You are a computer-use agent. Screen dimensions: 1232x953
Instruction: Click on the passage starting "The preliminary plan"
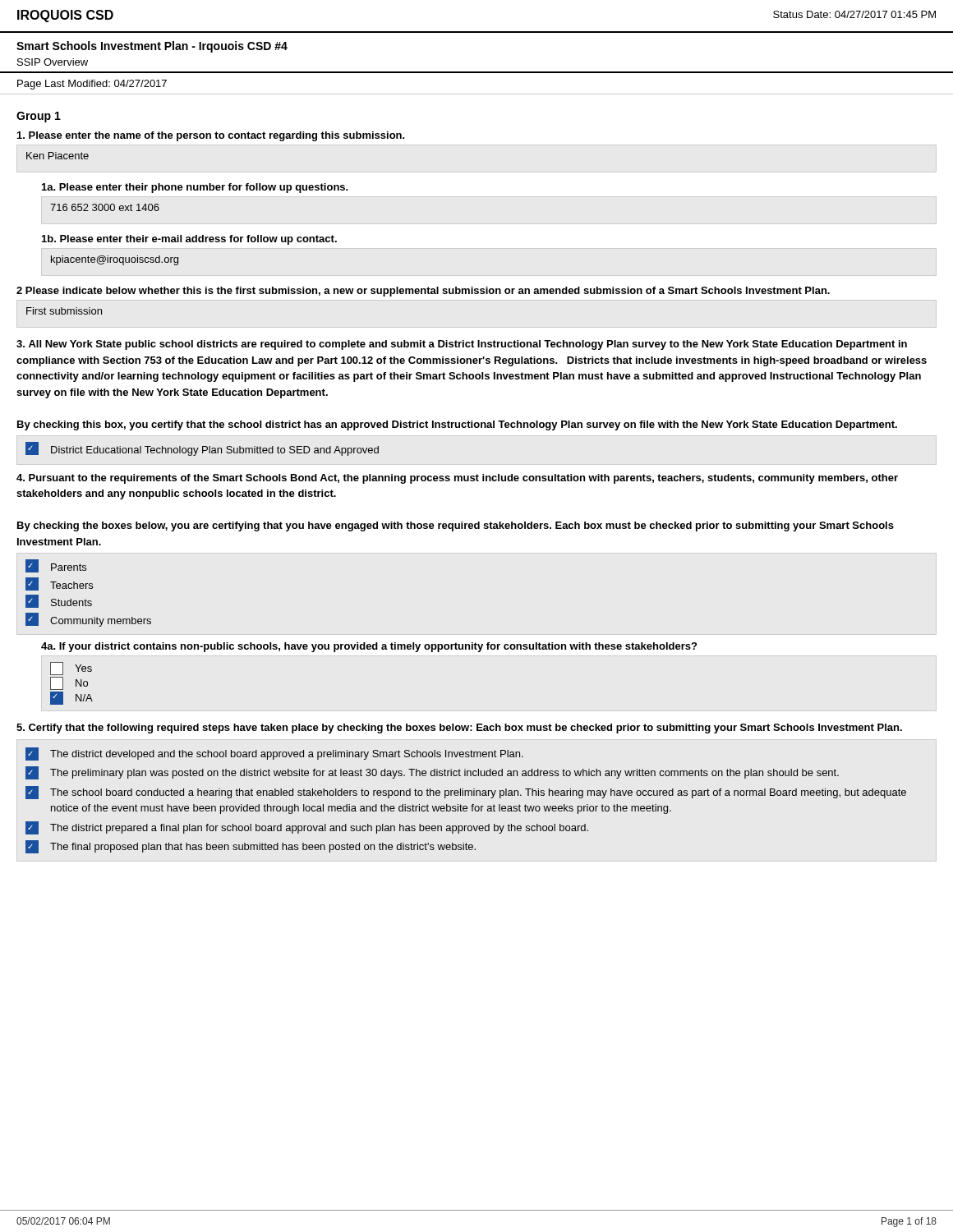click(432, 773)
